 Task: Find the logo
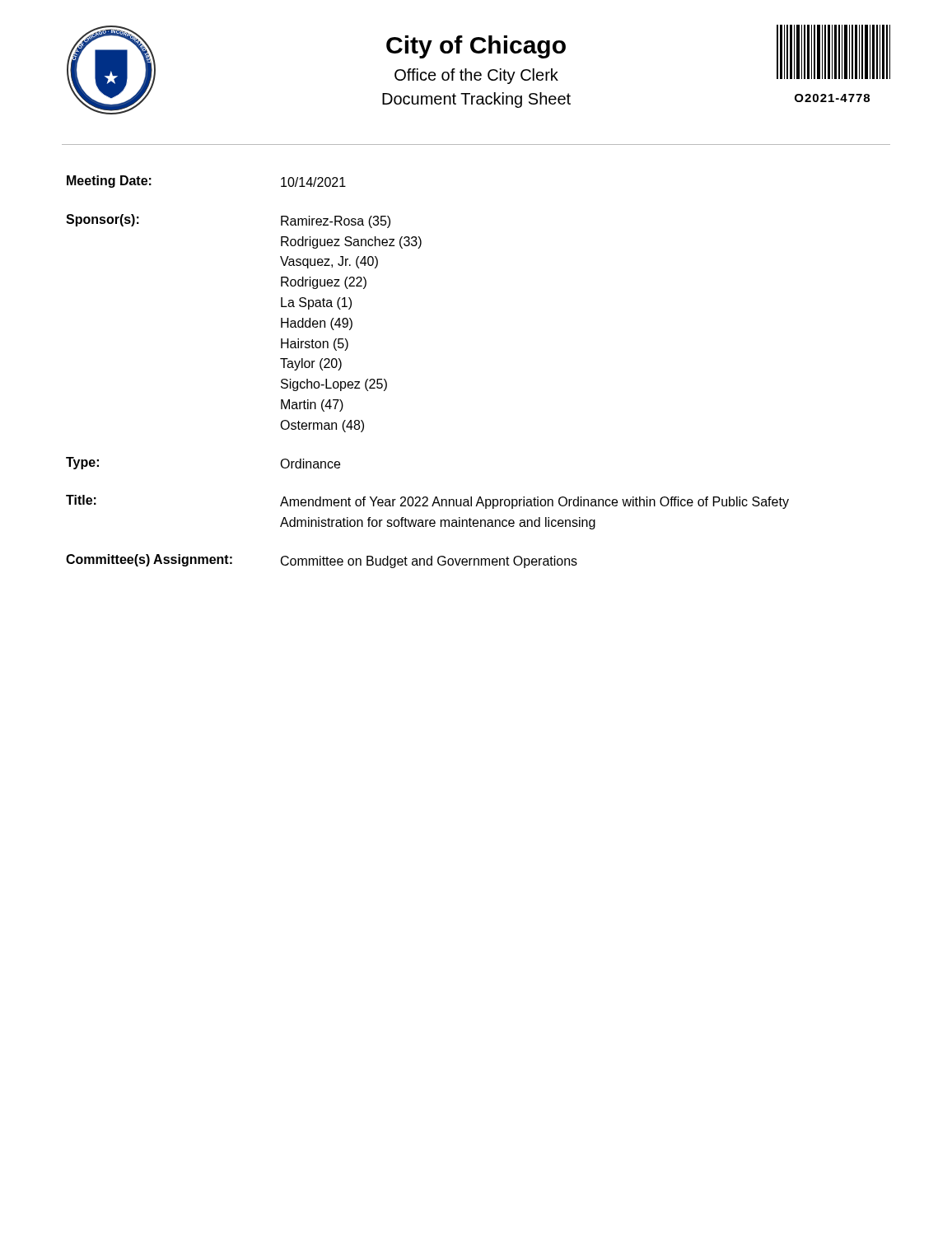111,70
